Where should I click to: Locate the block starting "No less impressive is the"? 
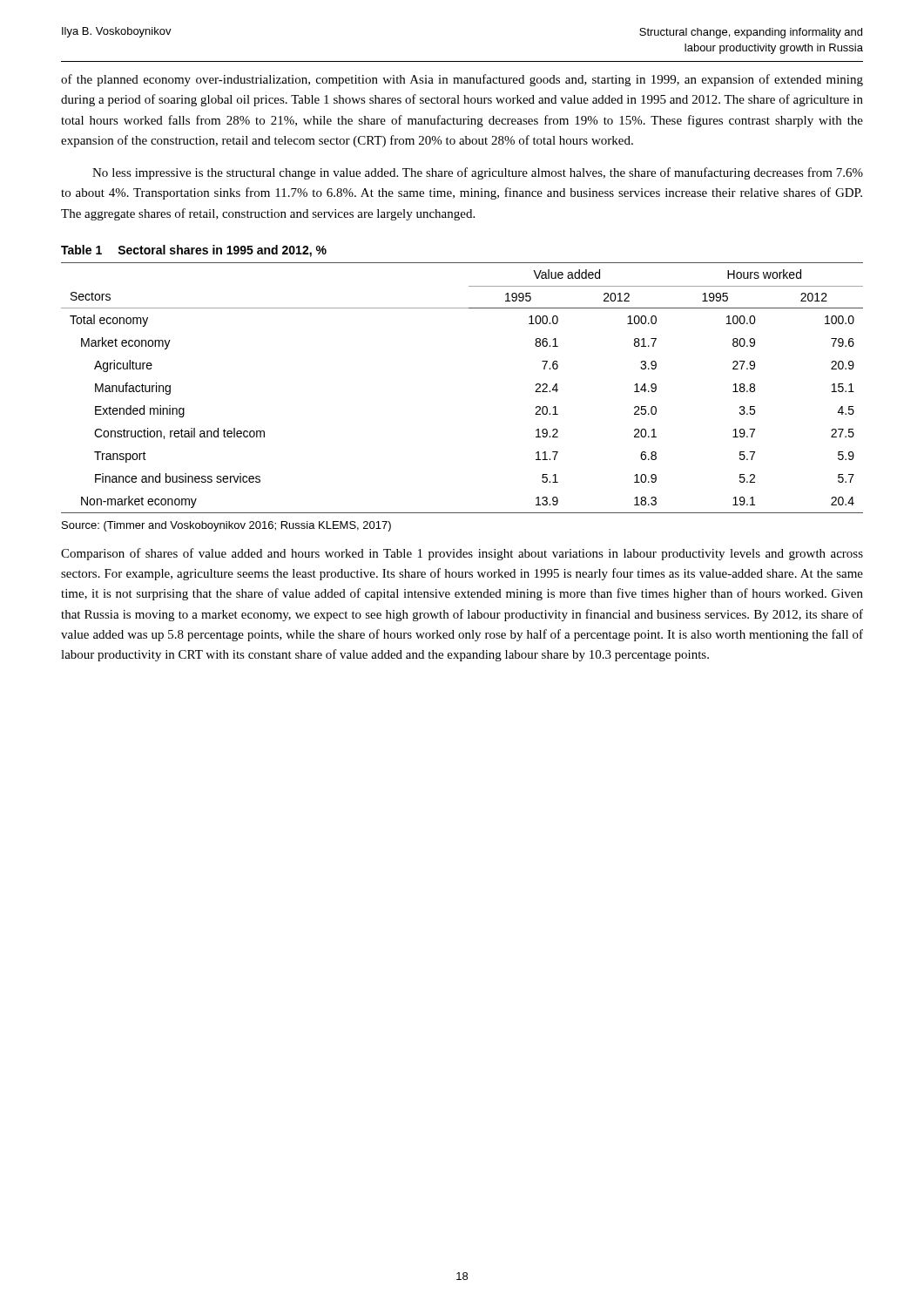(462, 193)
